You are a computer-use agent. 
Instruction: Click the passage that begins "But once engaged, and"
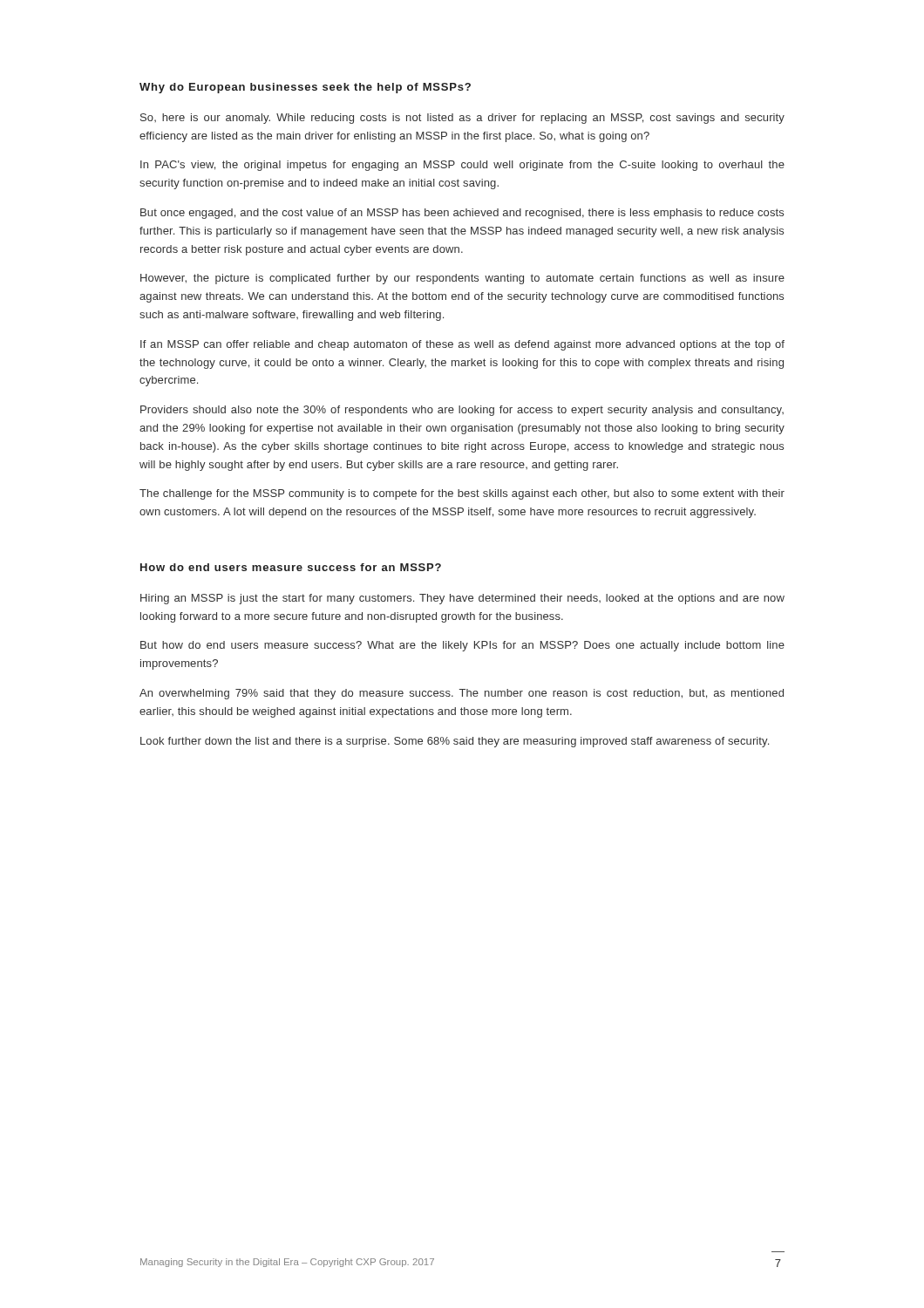(462, 230)
